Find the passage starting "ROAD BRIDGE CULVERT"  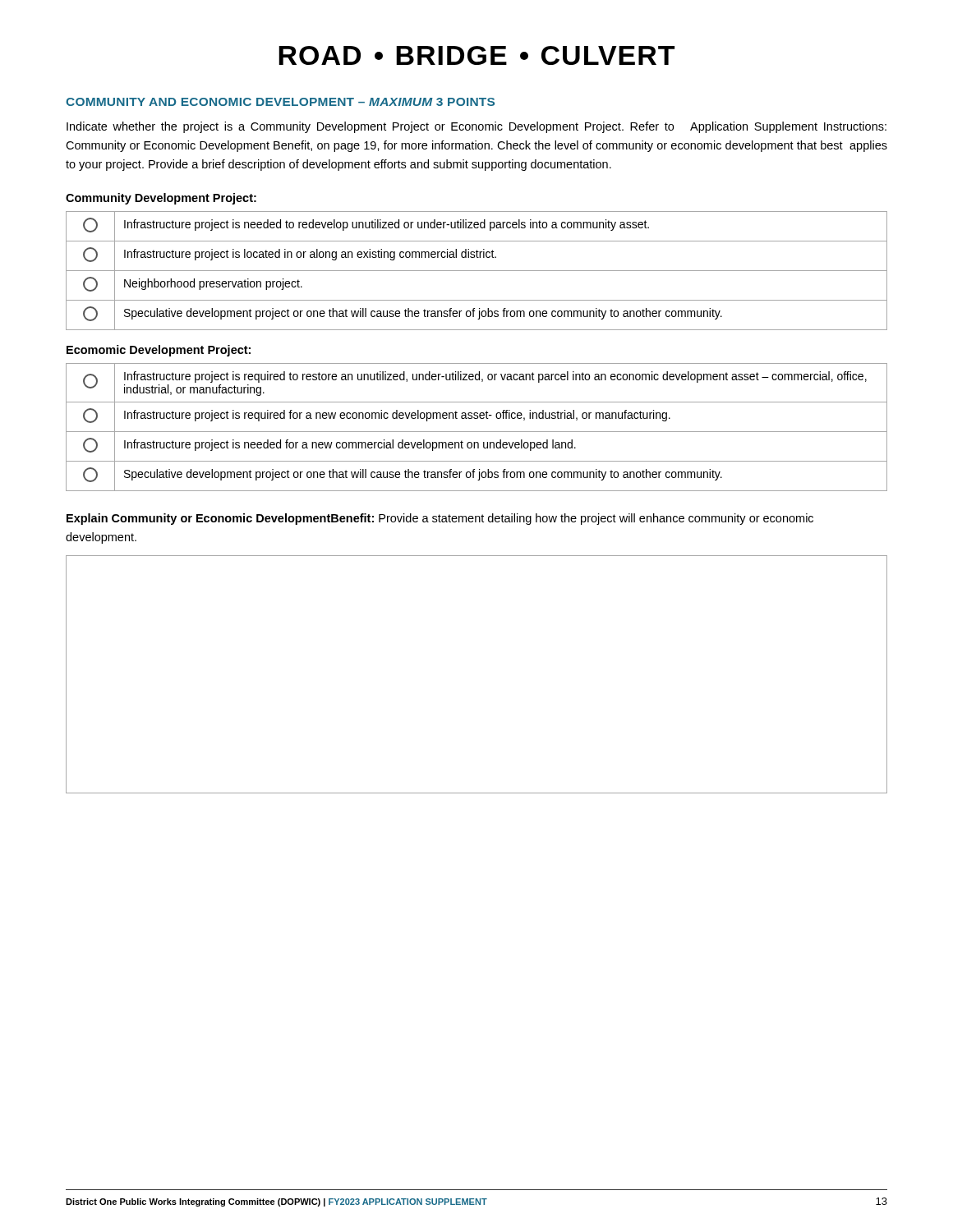pos(476,55)
